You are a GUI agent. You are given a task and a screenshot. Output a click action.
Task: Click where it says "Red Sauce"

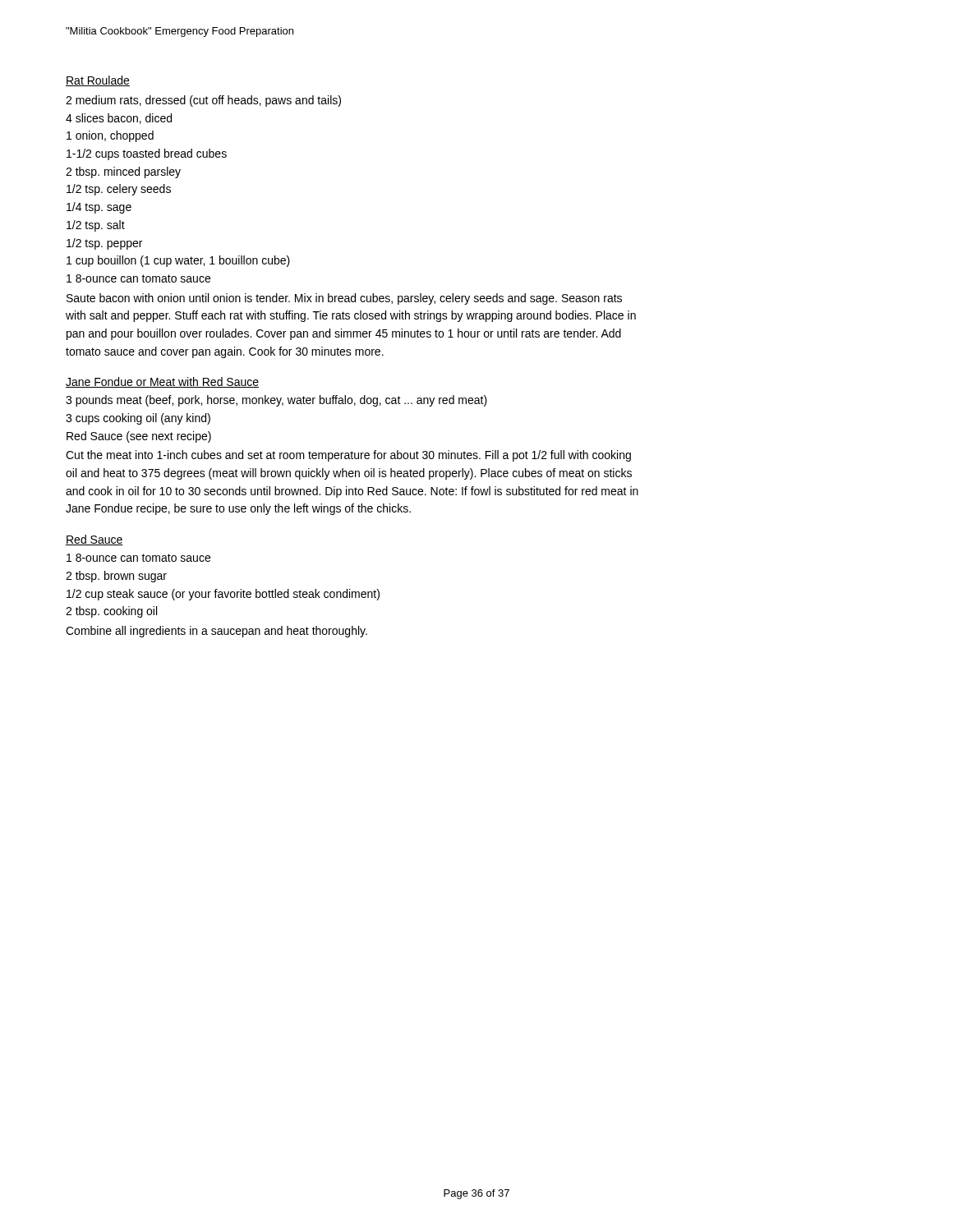point(94,540)
